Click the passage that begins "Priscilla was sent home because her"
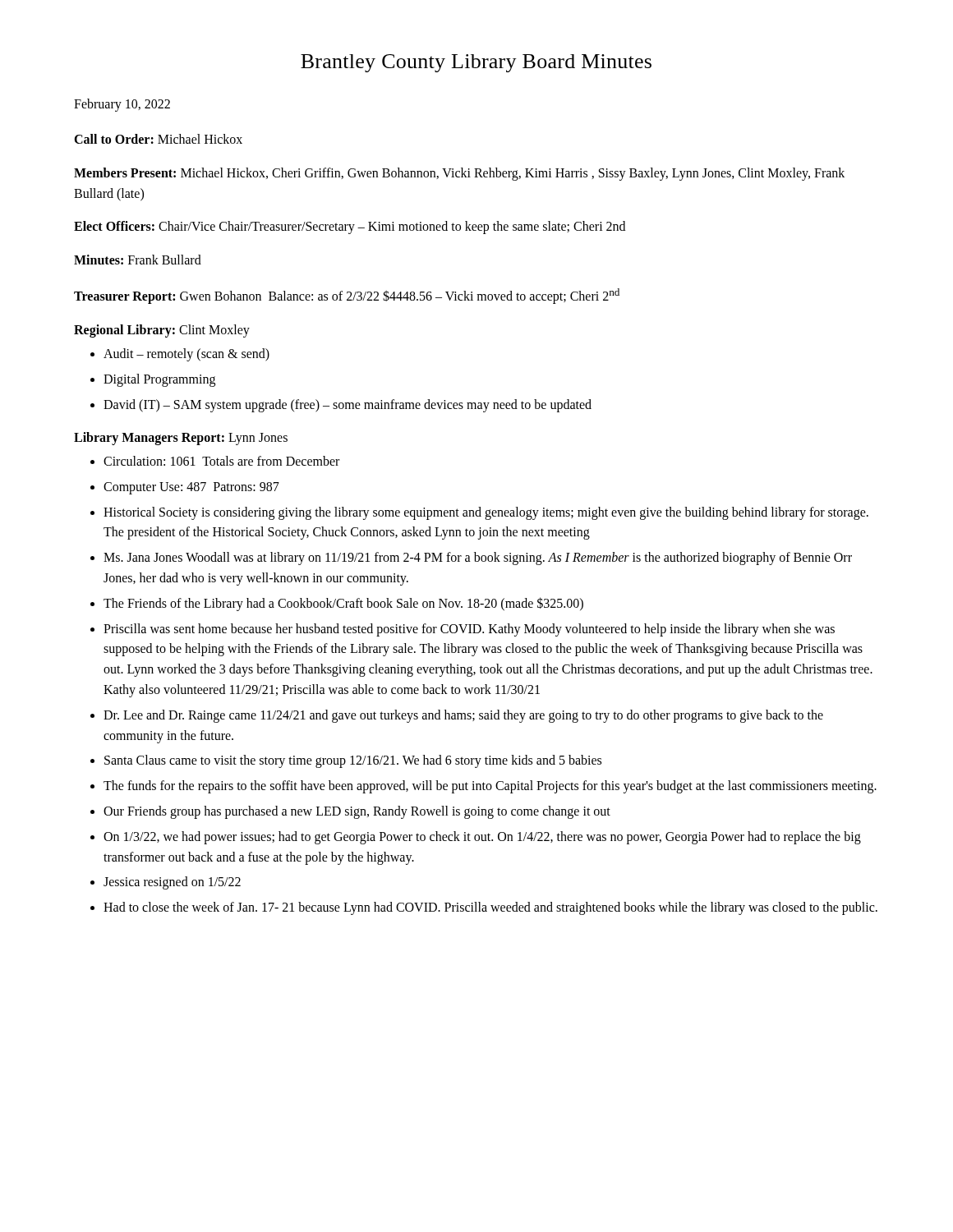 tap(488, 659)
